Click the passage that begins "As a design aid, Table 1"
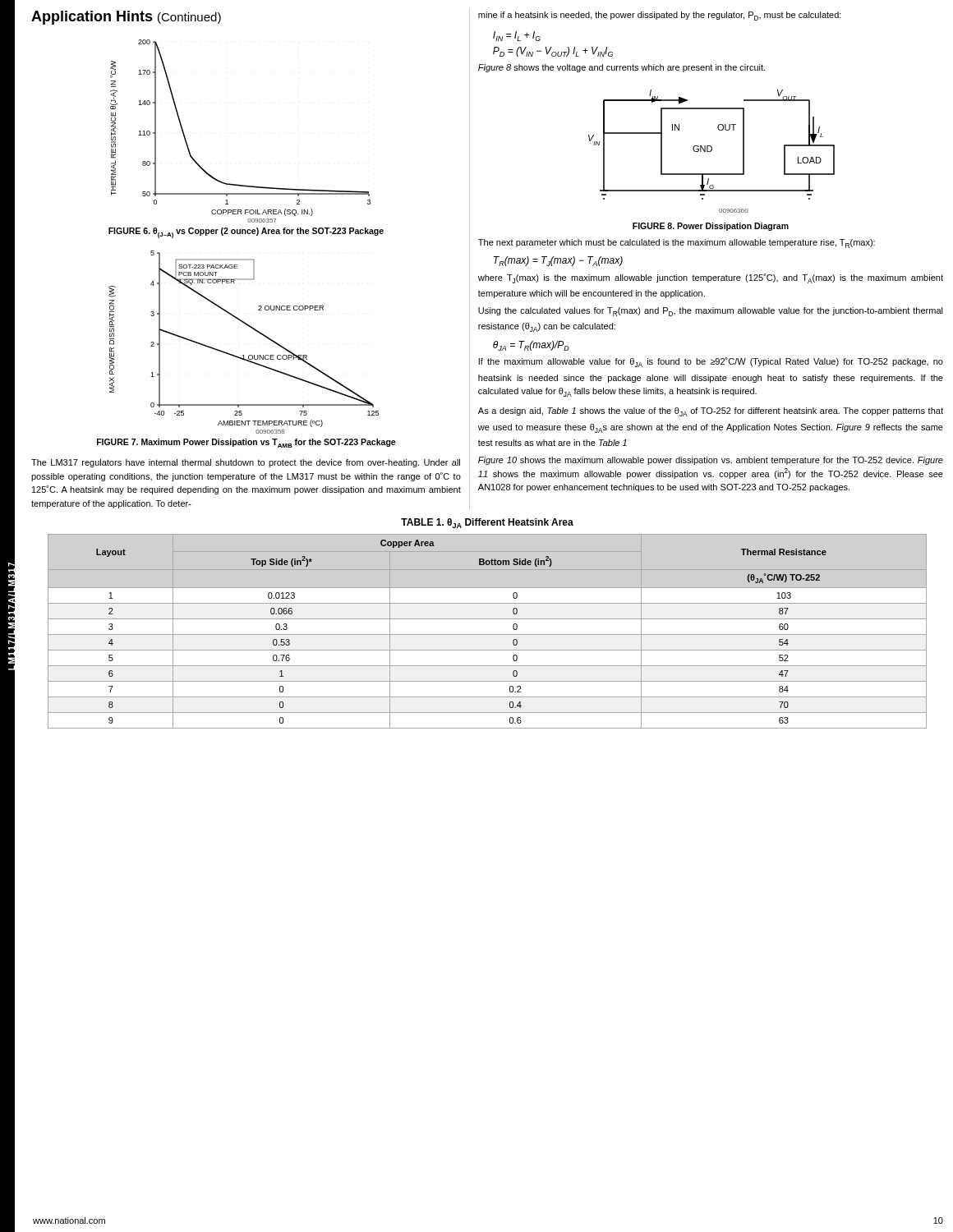This screenshot has width=953, height=1232. [711, 427]
